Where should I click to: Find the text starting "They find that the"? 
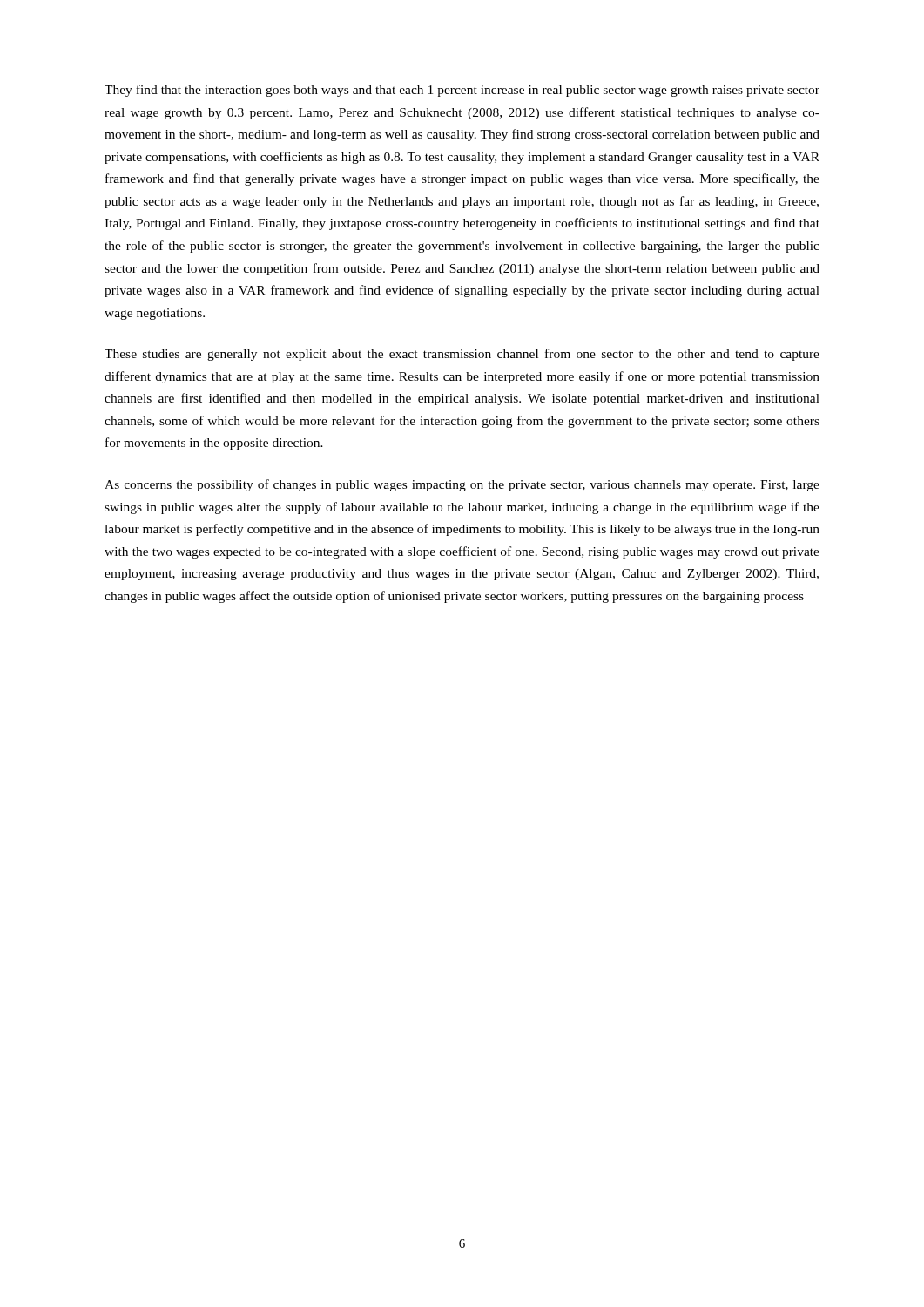462,201
